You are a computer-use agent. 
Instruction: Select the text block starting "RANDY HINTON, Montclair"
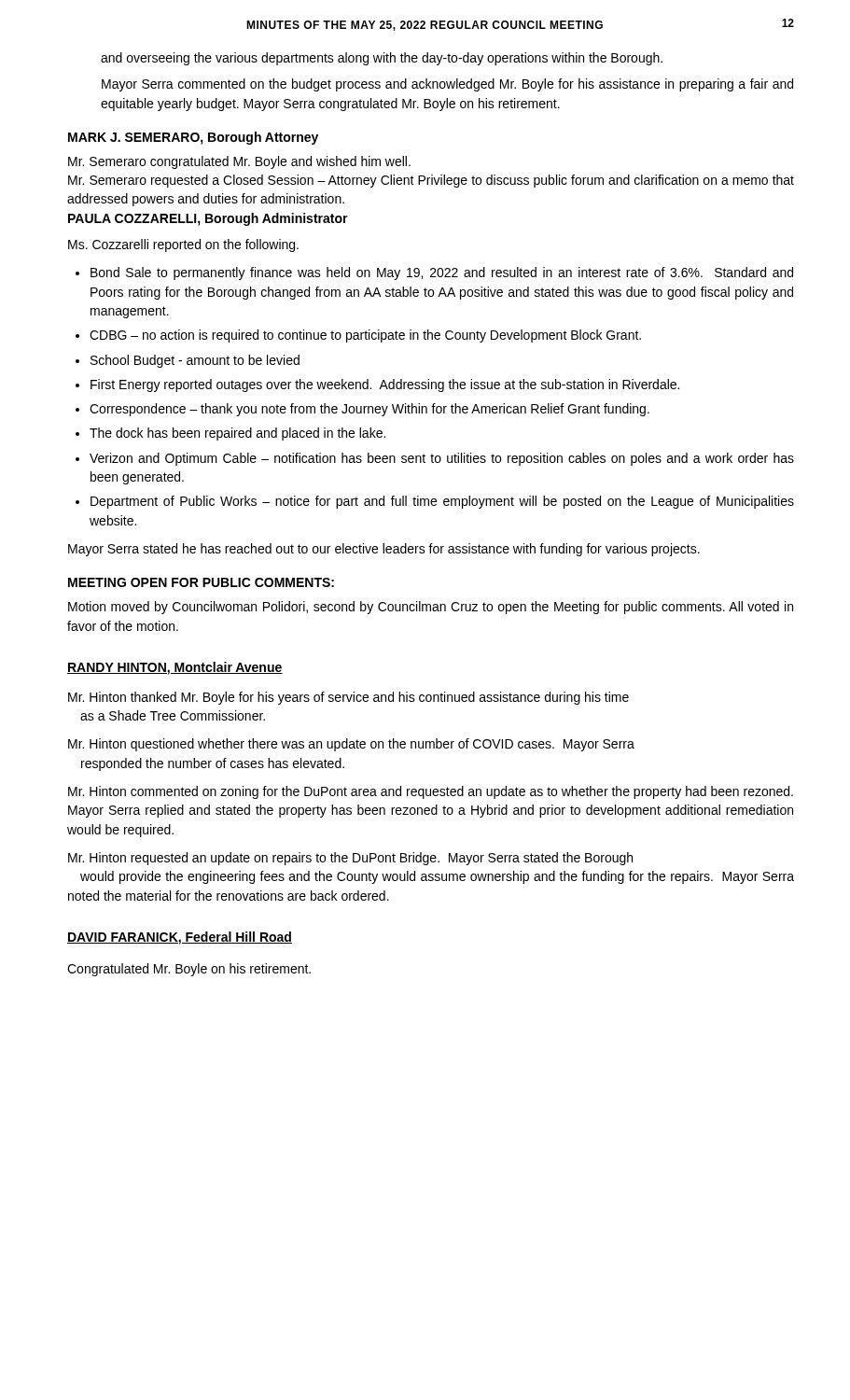click(175, 667)
